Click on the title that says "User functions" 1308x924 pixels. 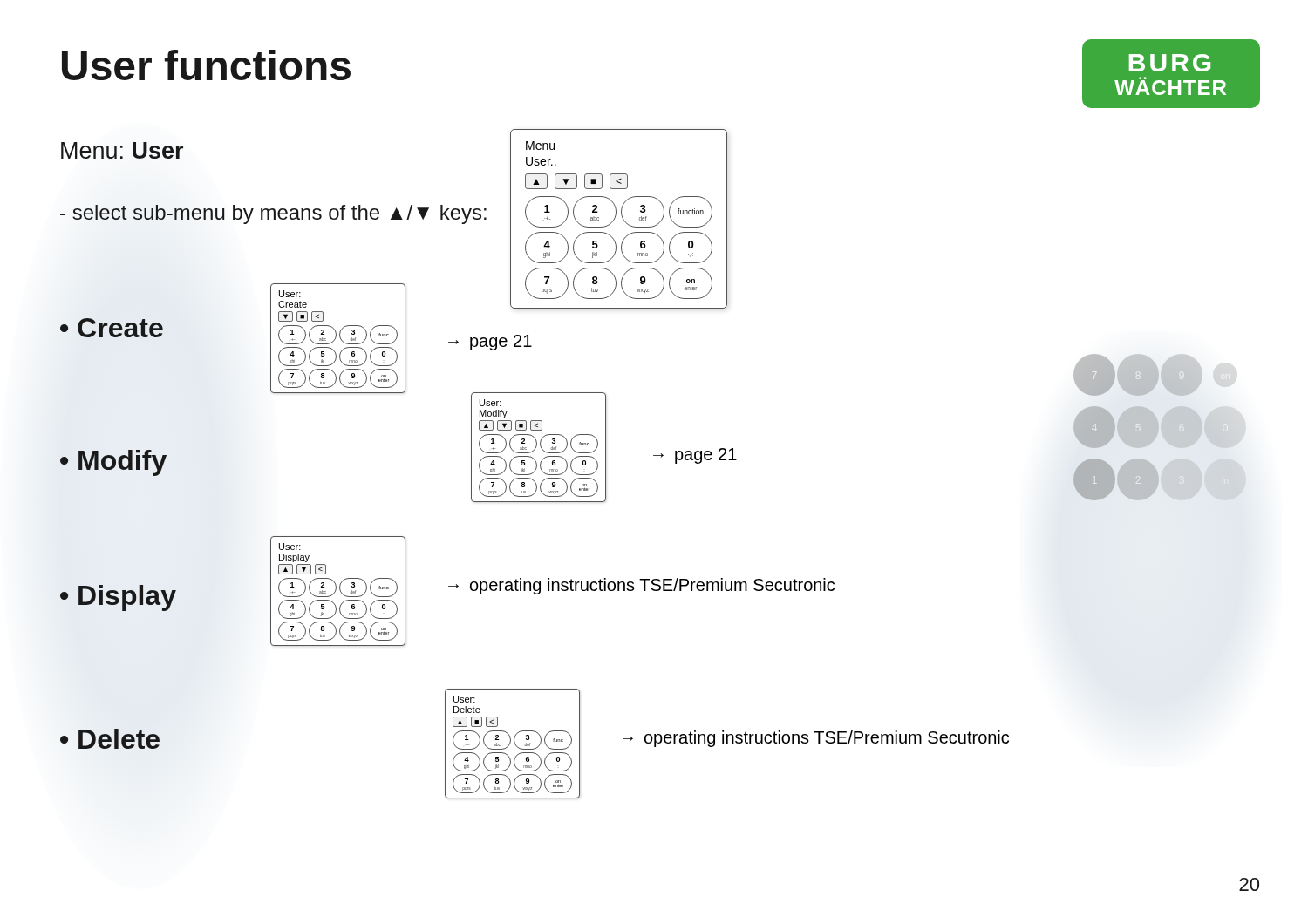tap(206, 66)
